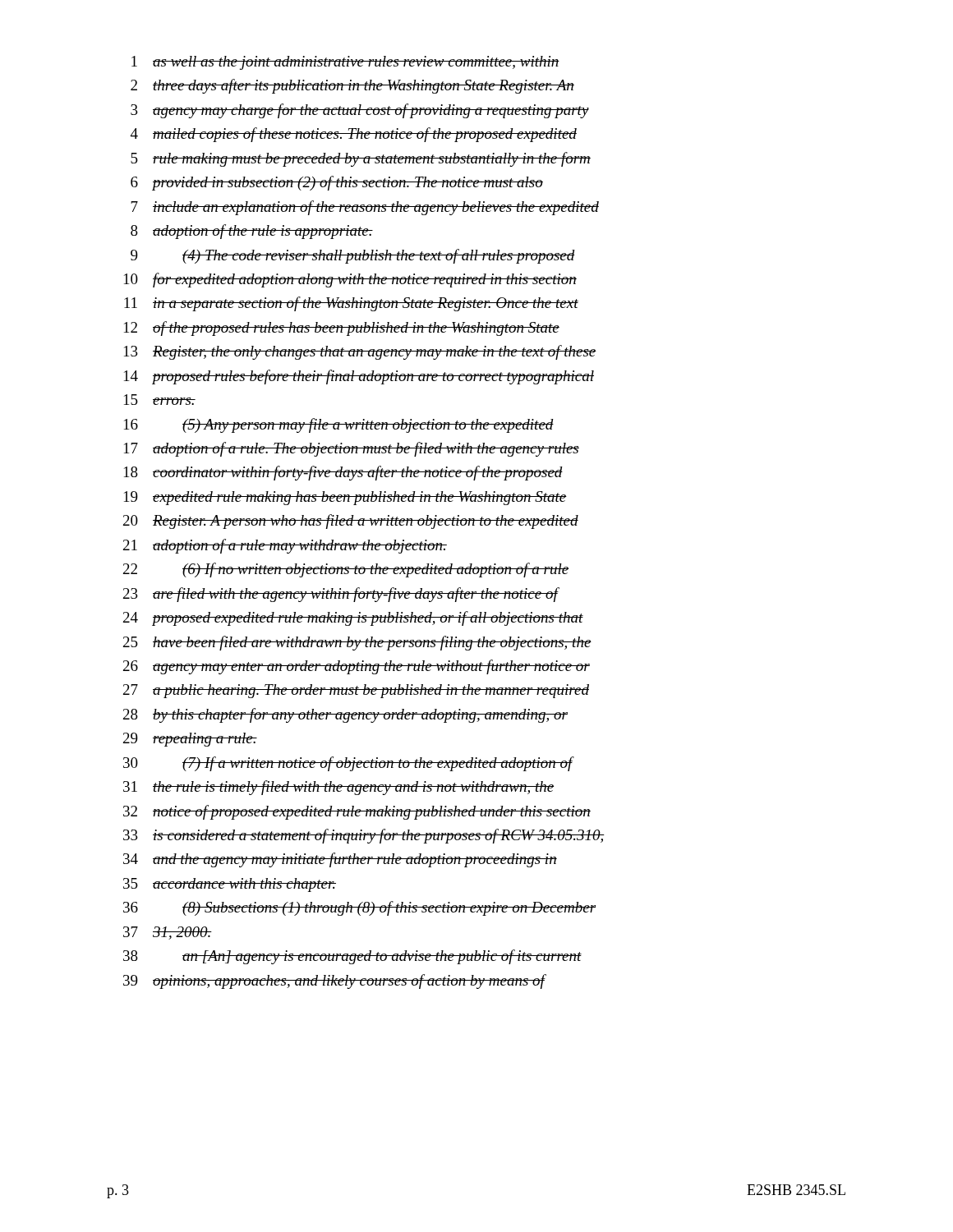
Task: Locate the text starting "27 a public hearing. The"
Action: click(x=476, y=690)
